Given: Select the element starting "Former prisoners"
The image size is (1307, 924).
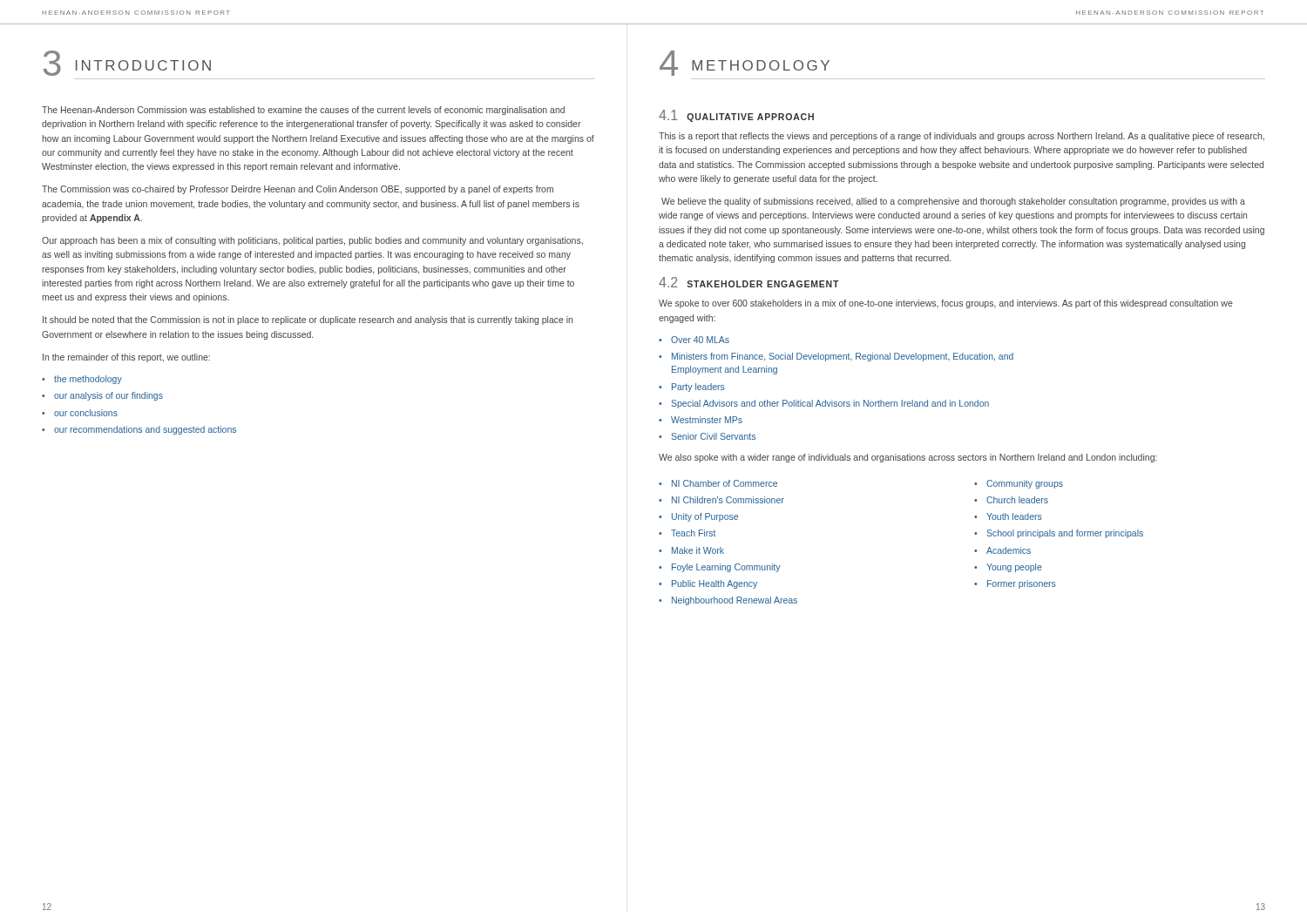Looking at the screenshot, I should pyautogui.click(x=1021, y=584).
